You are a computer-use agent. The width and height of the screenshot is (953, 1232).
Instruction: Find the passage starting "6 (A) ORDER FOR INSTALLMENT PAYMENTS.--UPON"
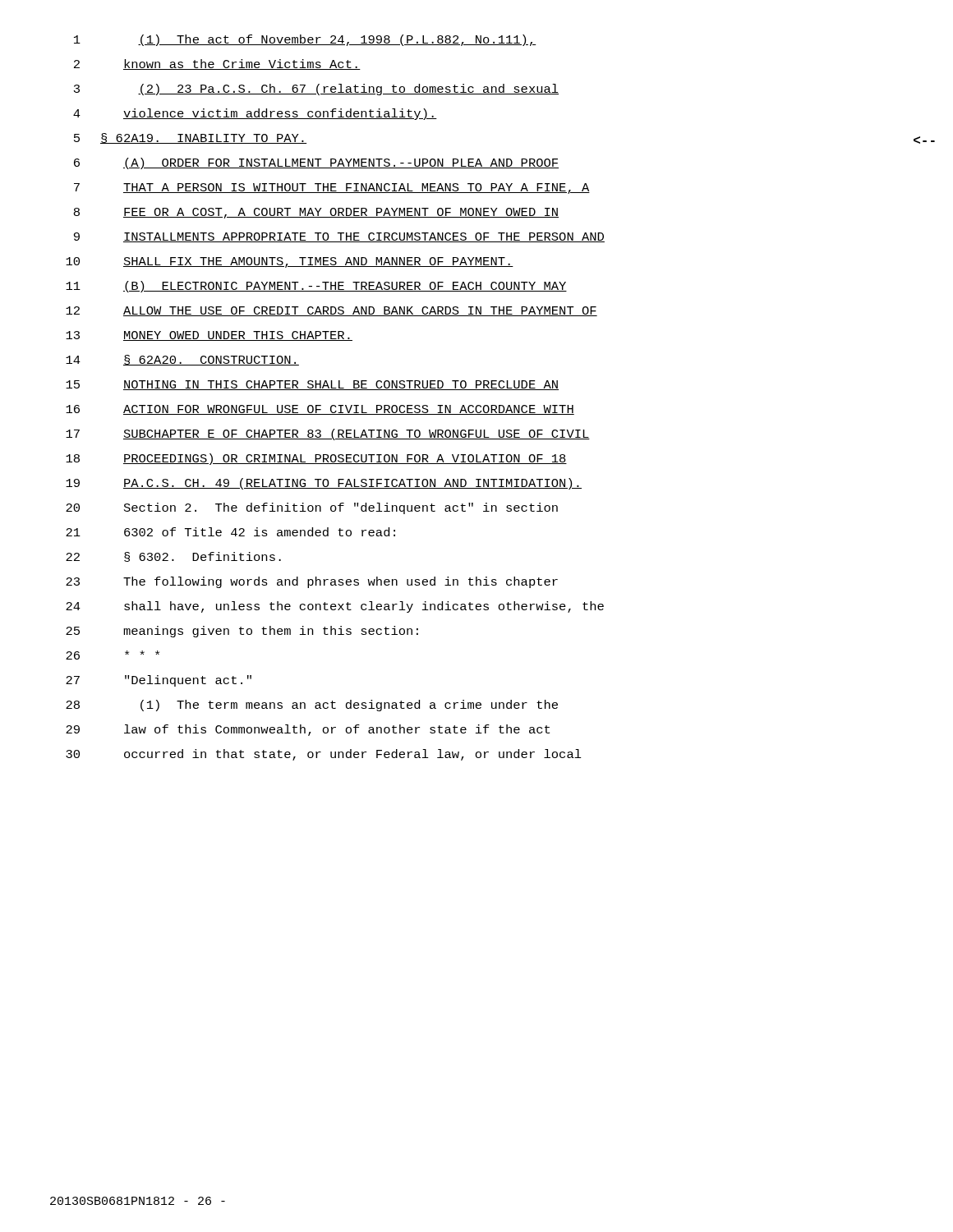476,163
